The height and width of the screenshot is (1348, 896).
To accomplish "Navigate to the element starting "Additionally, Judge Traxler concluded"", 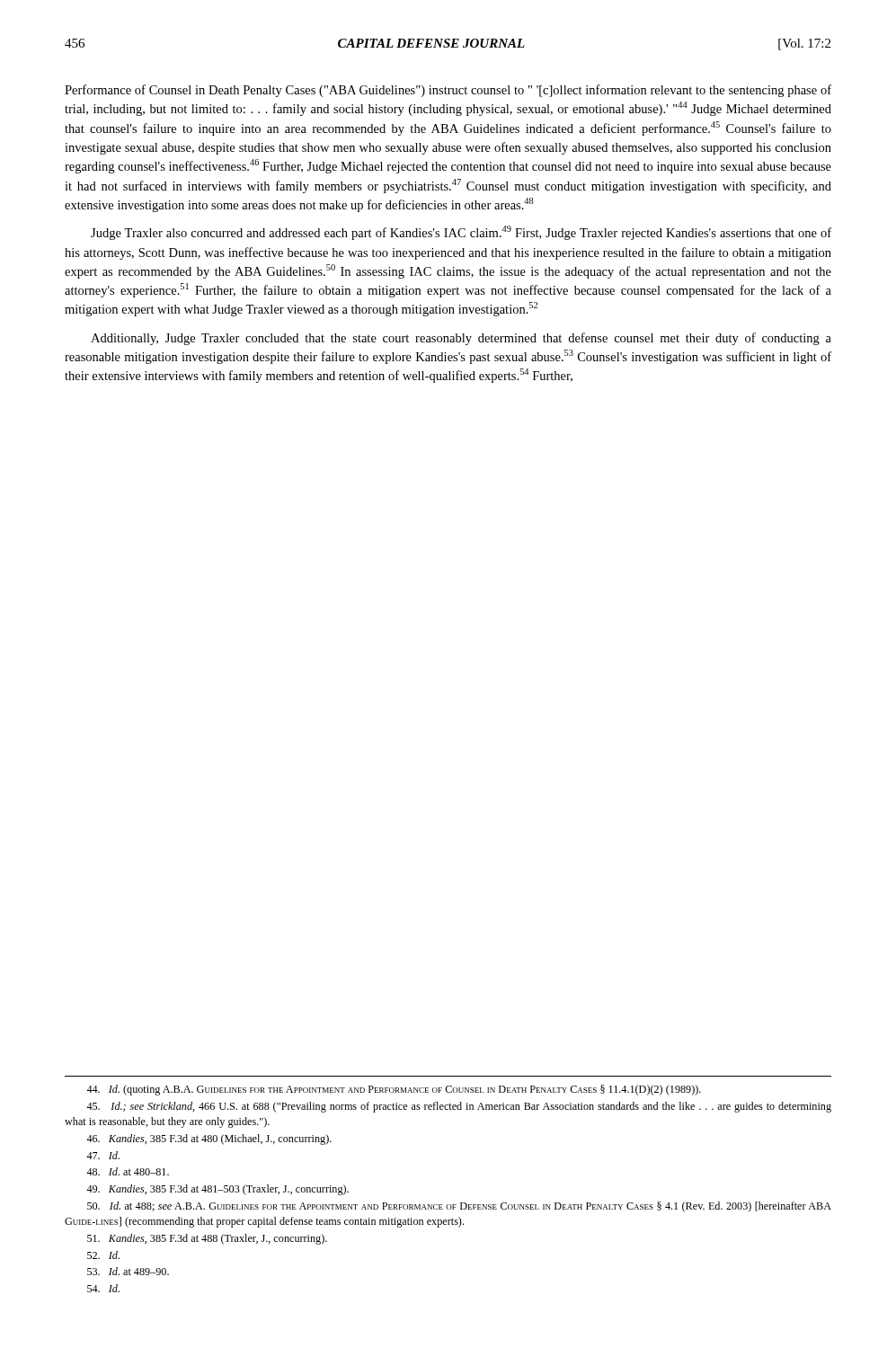I will [x=448, y=357].
